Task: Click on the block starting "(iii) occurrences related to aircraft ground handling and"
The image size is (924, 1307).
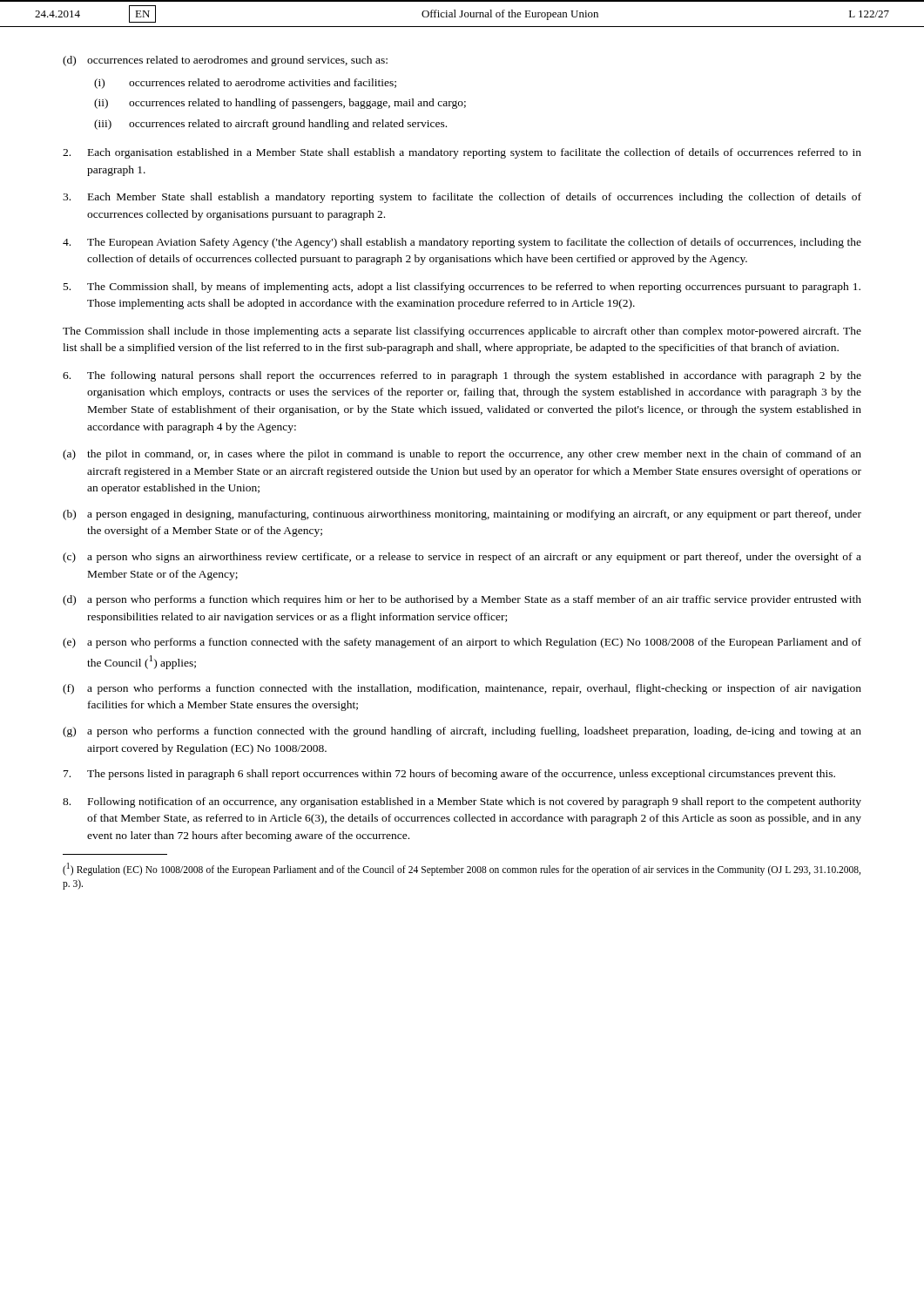Action: pos(271,123)
